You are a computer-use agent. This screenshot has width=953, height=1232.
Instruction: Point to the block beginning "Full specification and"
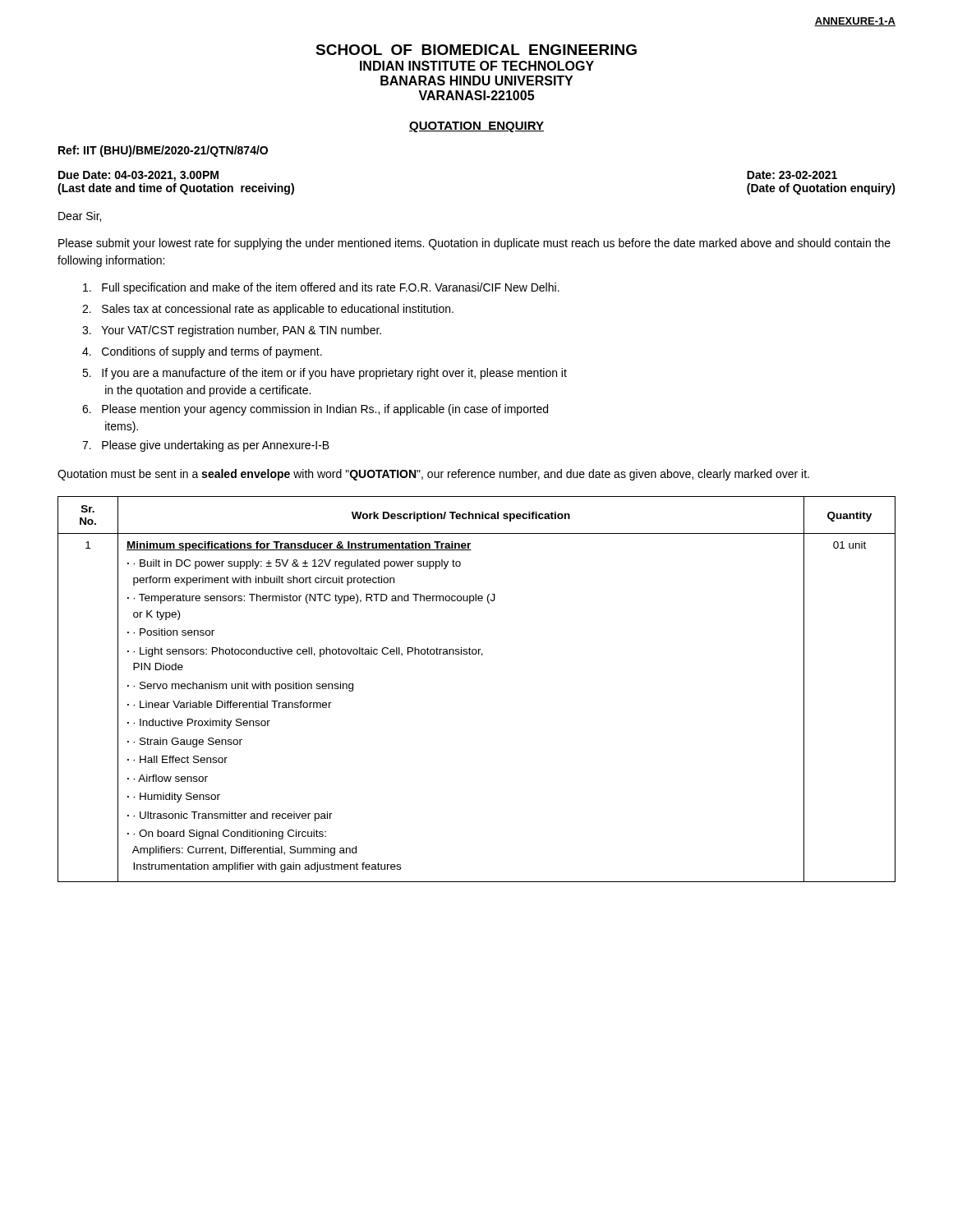(x=321, y=287)
